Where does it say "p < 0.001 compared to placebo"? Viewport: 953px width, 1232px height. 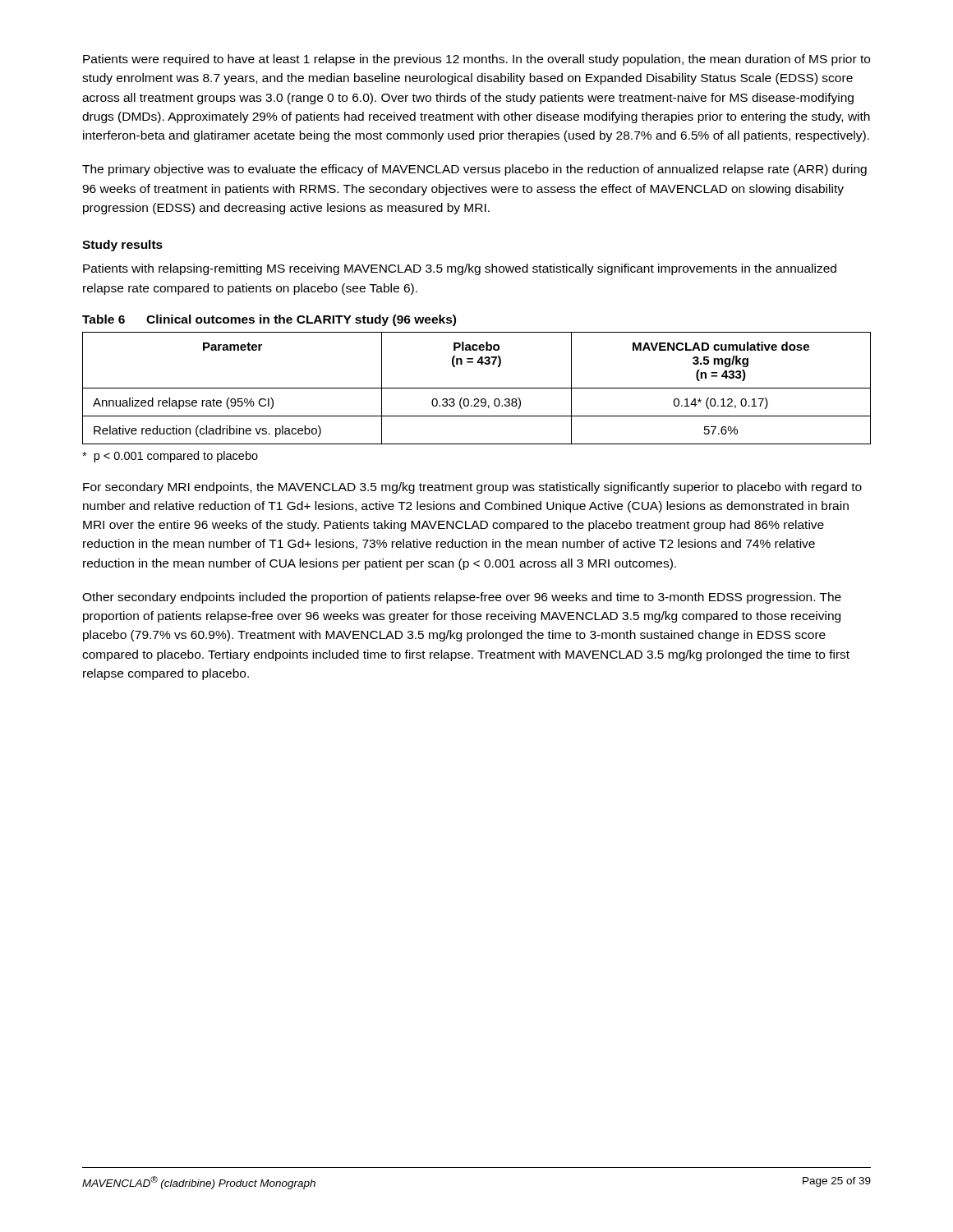(x=170, y=456)
